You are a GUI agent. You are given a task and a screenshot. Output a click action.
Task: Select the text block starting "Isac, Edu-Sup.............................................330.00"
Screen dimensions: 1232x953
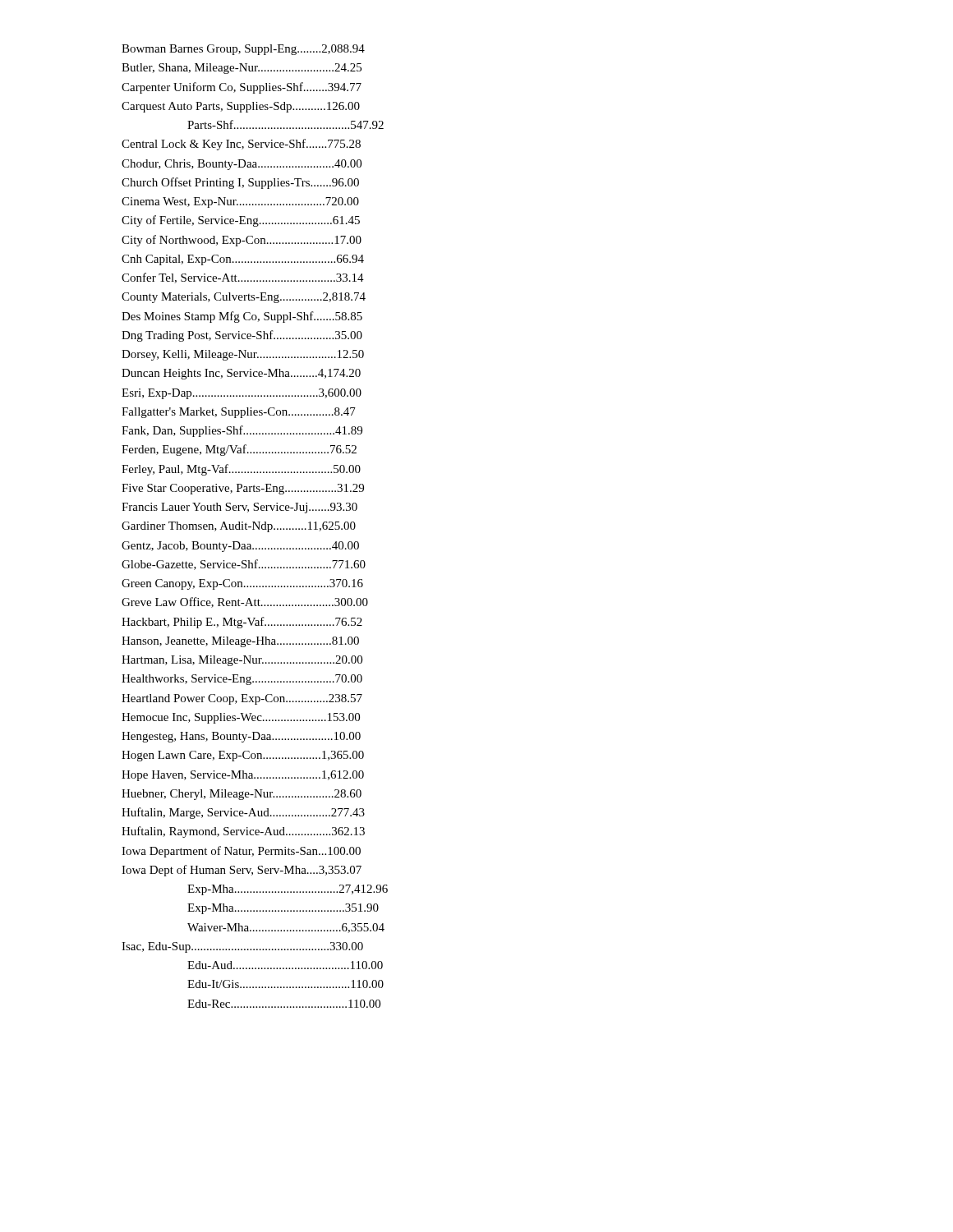242,946
